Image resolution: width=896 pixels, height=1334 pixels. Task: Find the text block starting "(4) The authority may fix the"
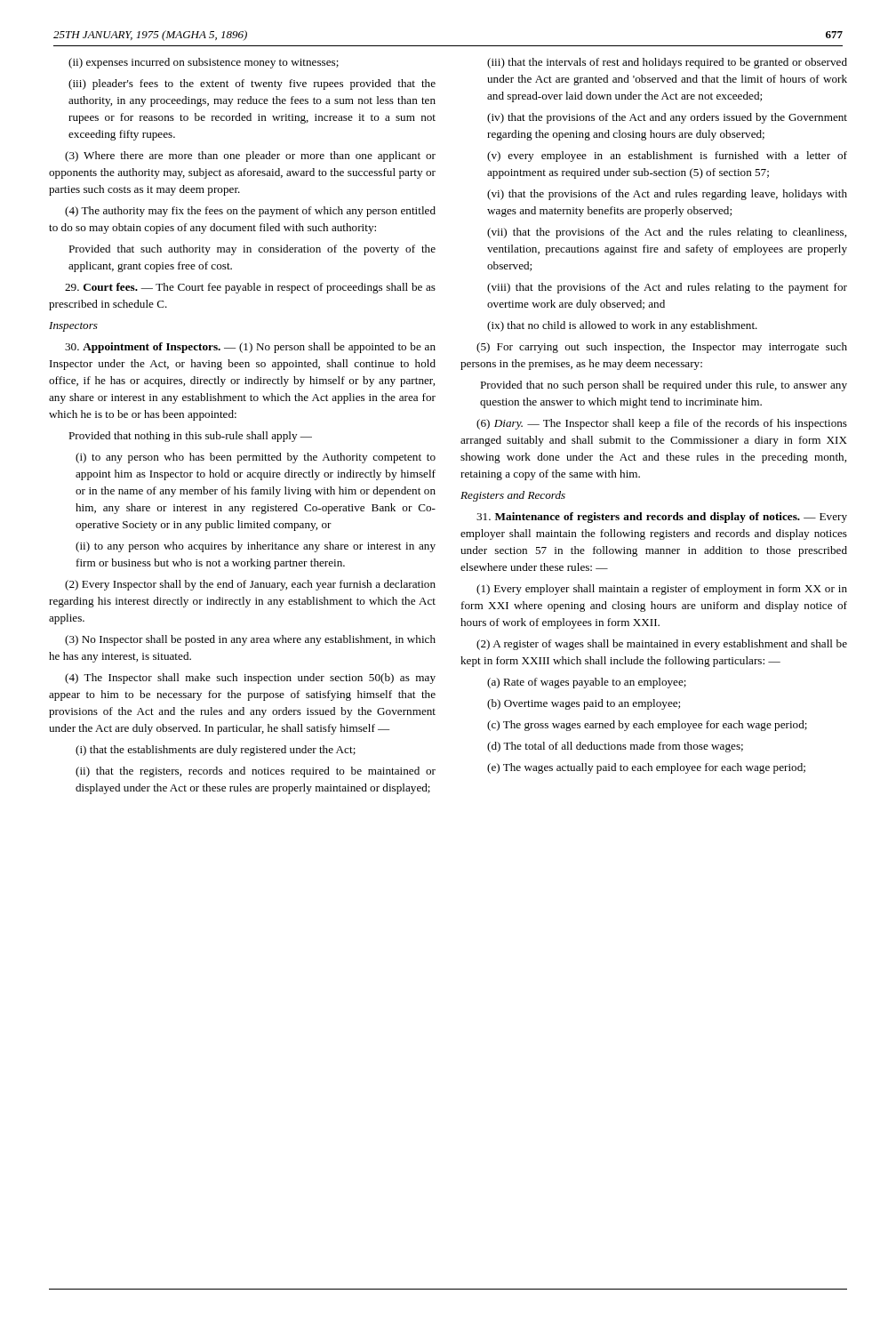point(242,219)
